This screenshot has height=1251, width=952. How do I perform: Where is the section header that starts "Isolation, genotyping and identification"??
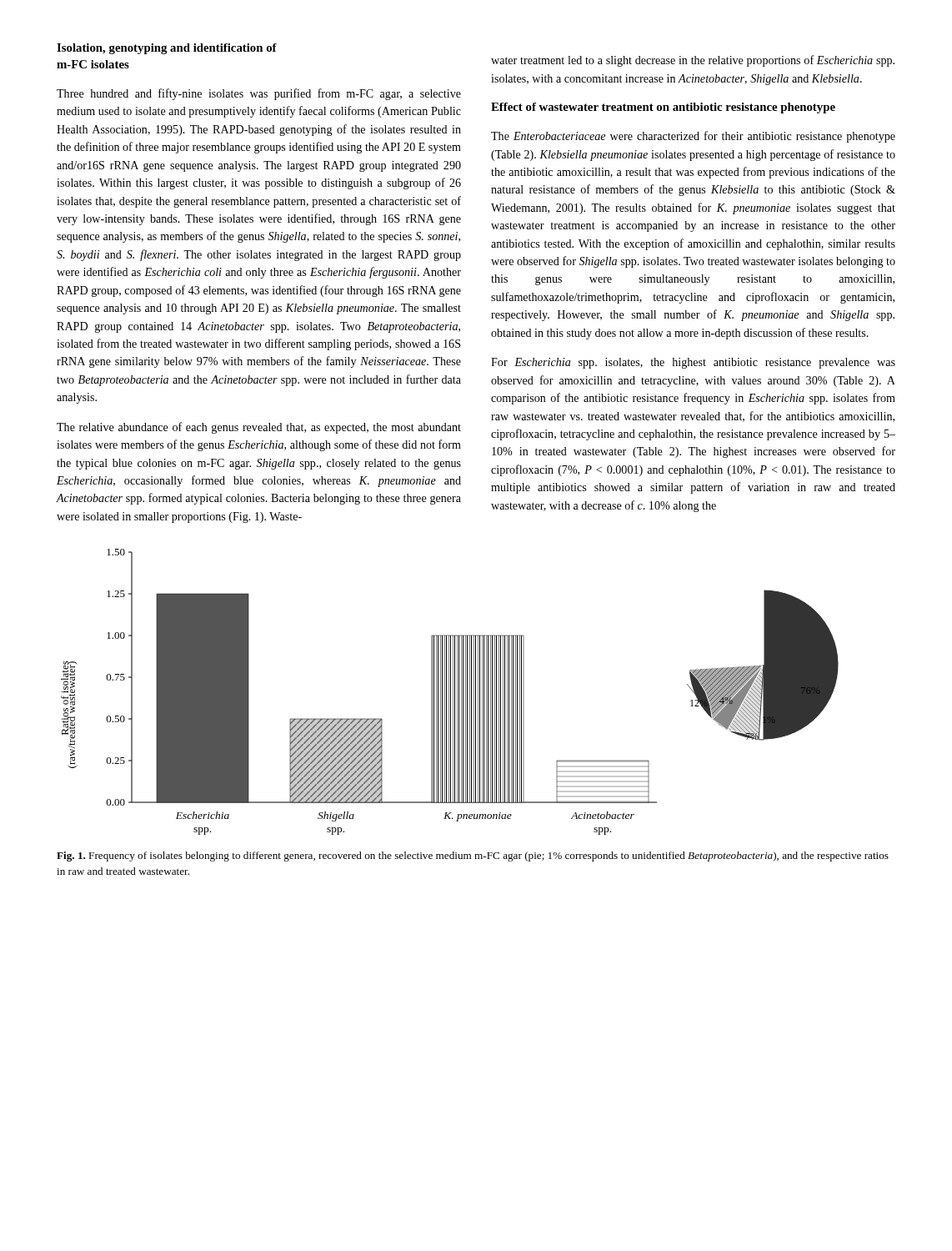point(167,56)
